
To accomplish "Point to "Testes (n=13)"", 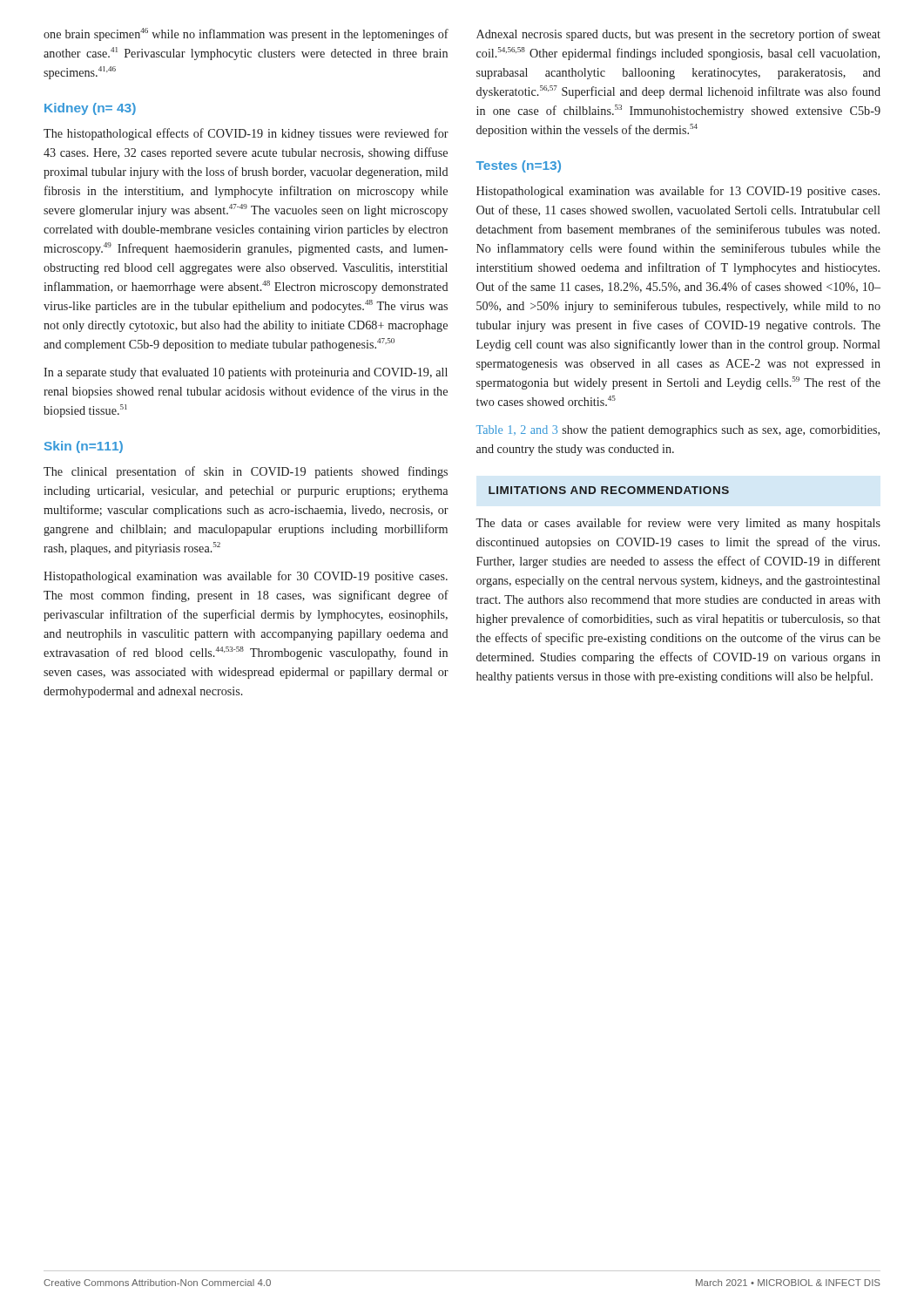I will coord(519,165).
